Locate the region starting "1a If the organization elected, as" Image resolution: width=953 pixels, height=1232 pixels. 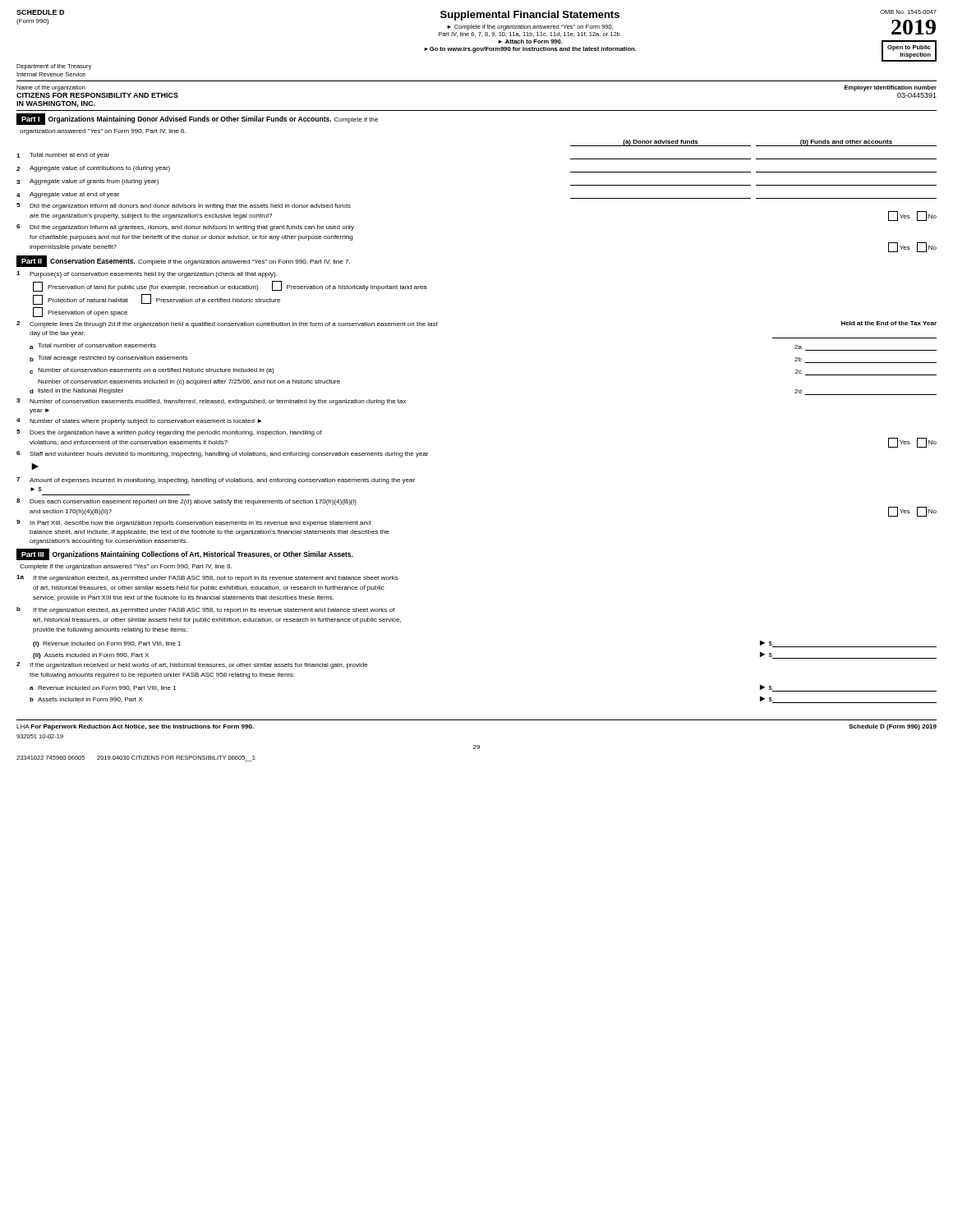coord(207,578)
